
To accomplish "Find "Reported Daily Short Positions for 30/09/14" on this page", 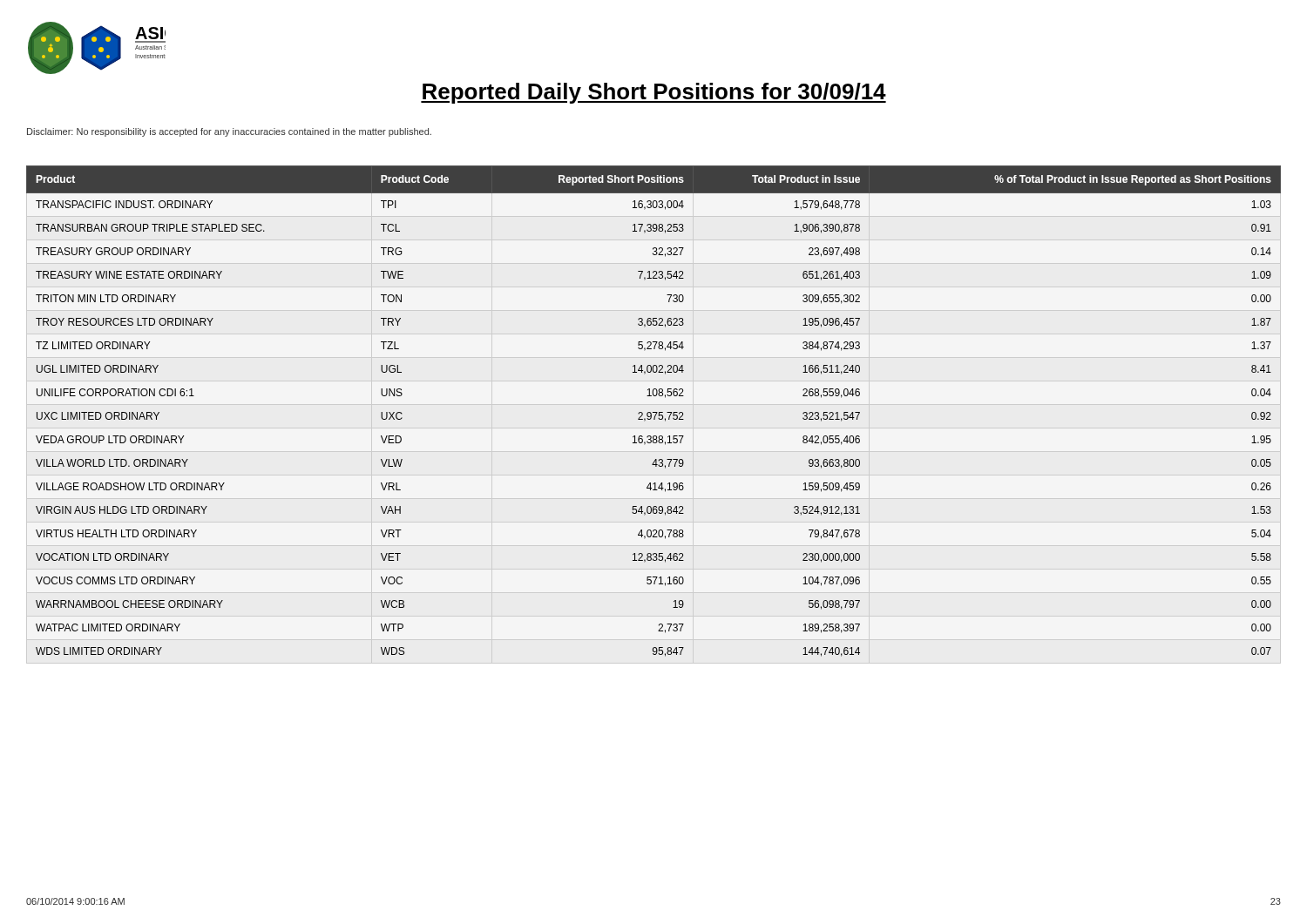I will pyautogui.click(x=654, y=92).
